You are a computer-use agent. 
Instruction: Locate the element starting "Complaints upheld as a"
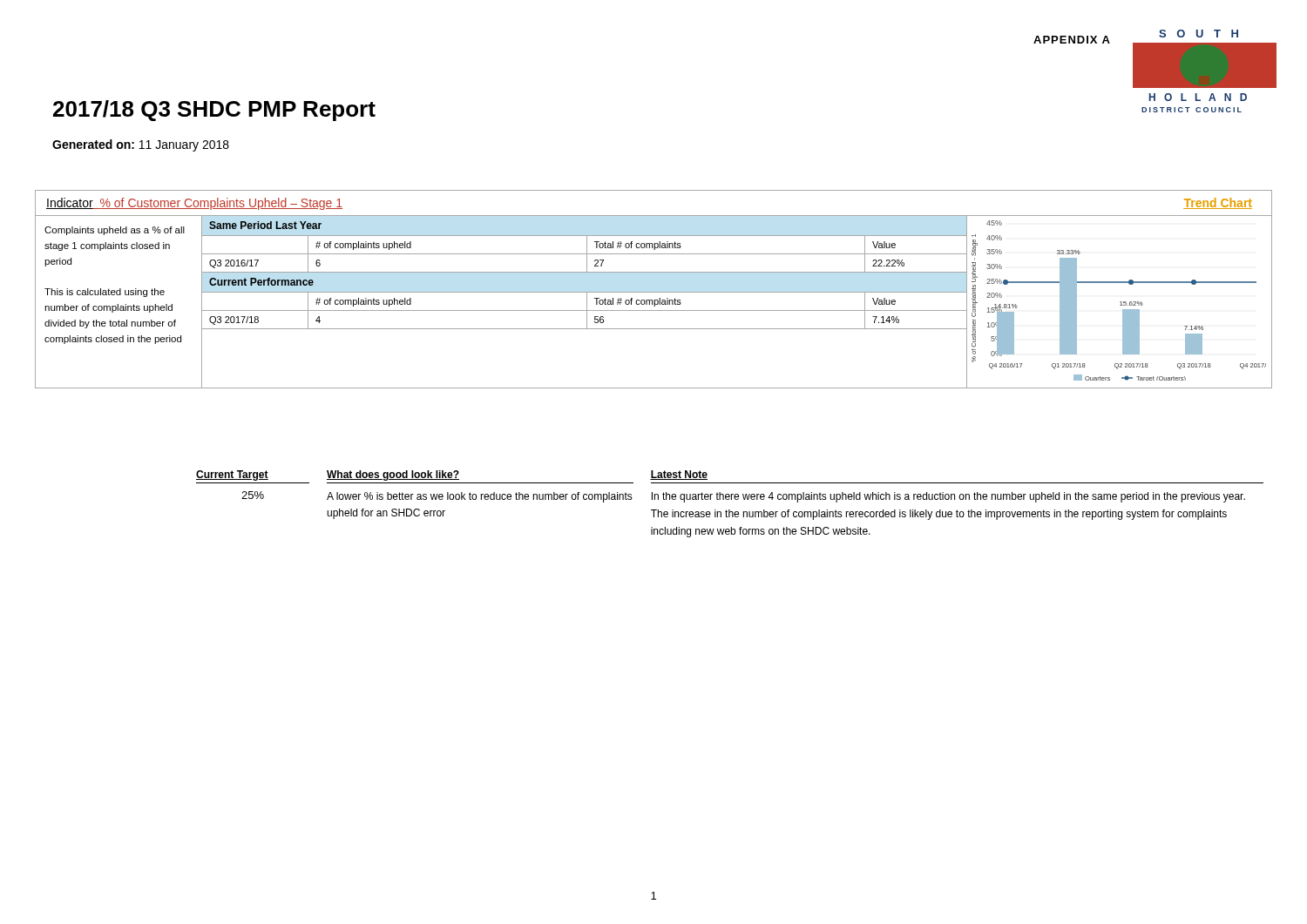(x=115, y=284)
